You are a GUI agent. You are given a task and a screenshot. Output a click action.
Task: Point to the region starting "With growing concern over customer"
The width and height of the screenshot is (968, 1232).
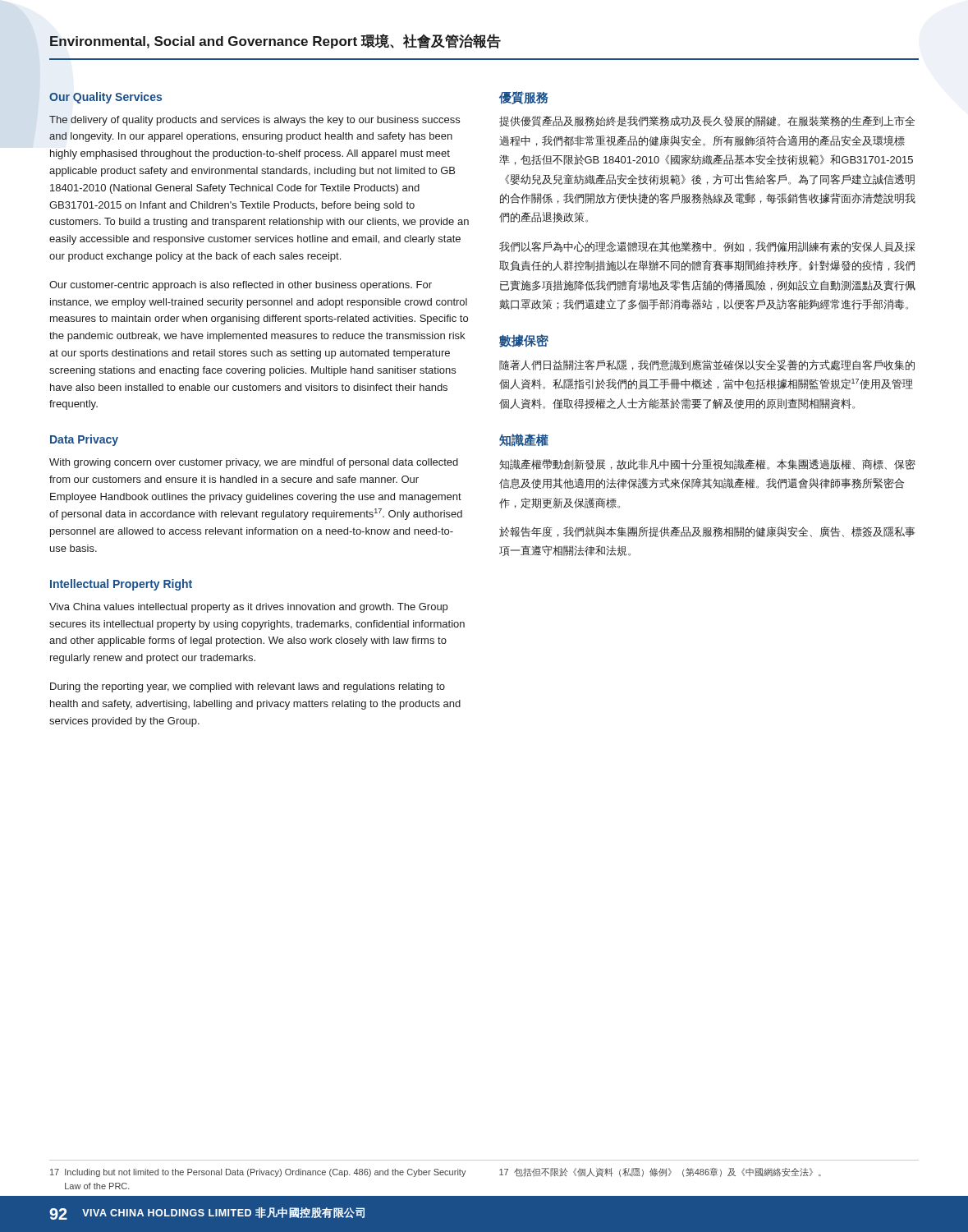[x=256, y=505]
